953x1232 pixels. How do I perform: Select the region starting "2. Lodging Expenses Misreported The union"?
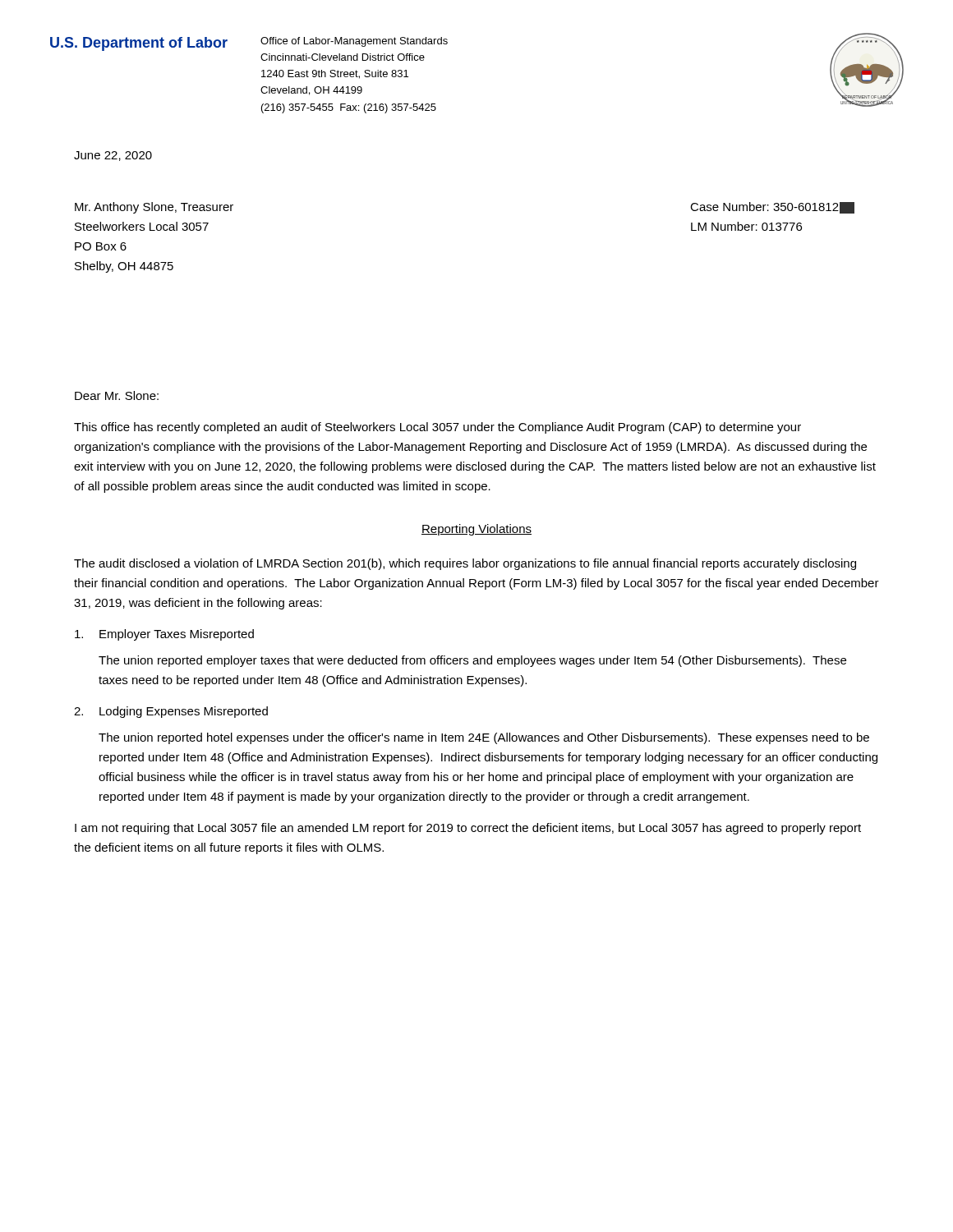(x=476, y=754)
